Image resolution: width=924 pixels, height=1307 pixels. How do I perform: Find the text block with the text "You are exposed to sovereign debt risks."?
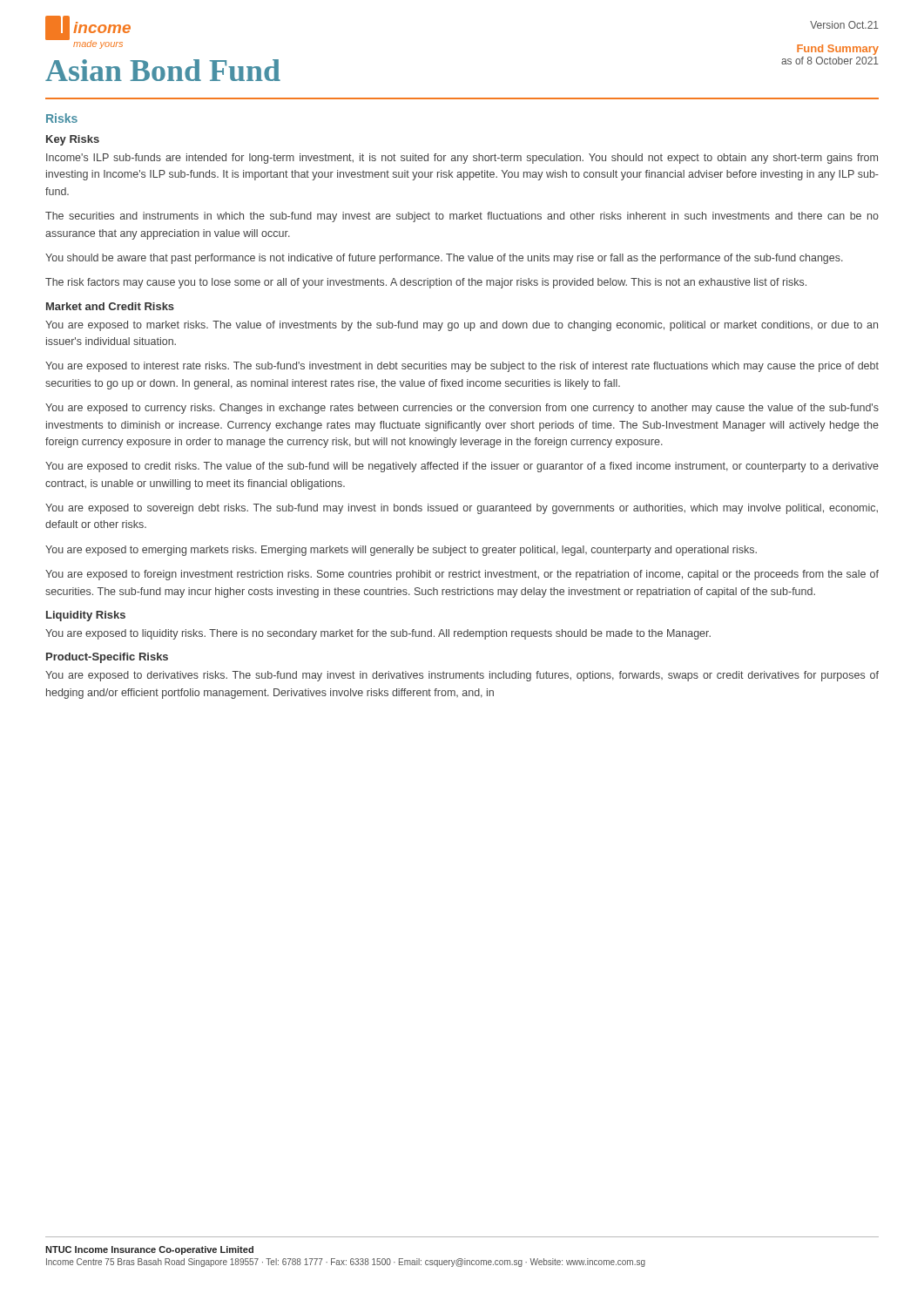(x=462, y=516)
